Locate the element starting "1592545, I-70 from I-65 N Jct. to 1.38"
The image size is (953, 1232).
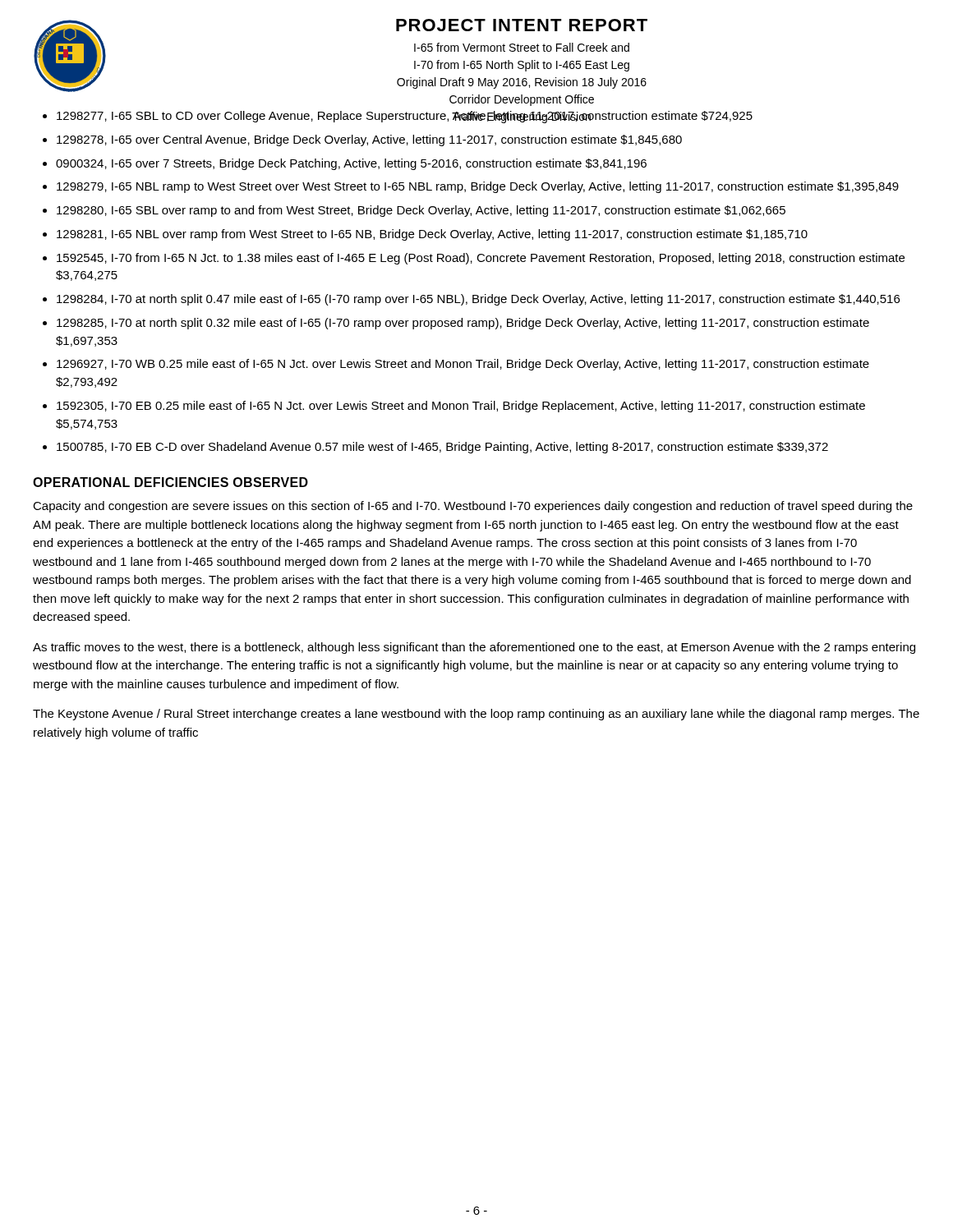(x=488, y=266)
